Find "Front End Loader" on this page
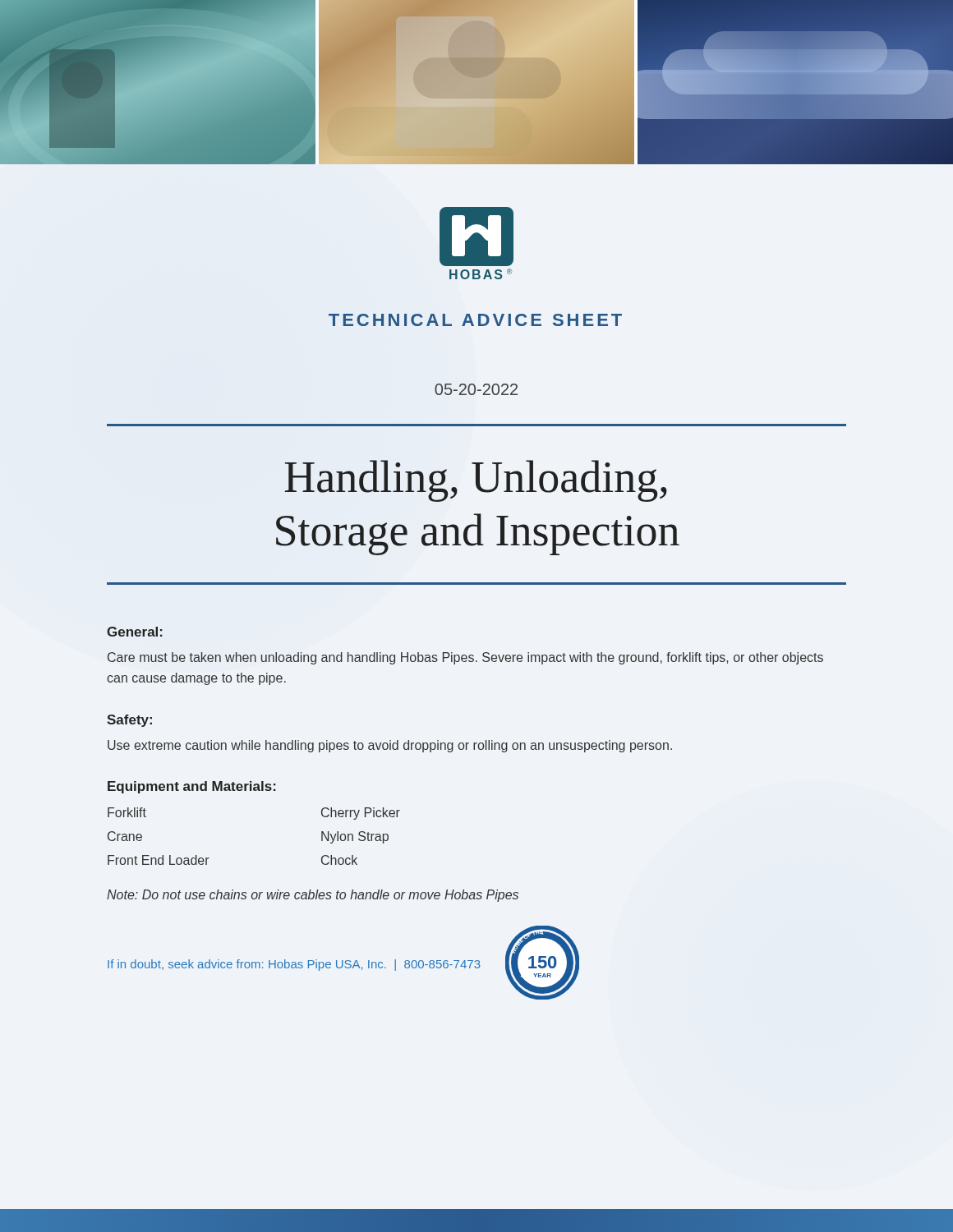This screenshot has height=1232, width=953. pos(158,860)
